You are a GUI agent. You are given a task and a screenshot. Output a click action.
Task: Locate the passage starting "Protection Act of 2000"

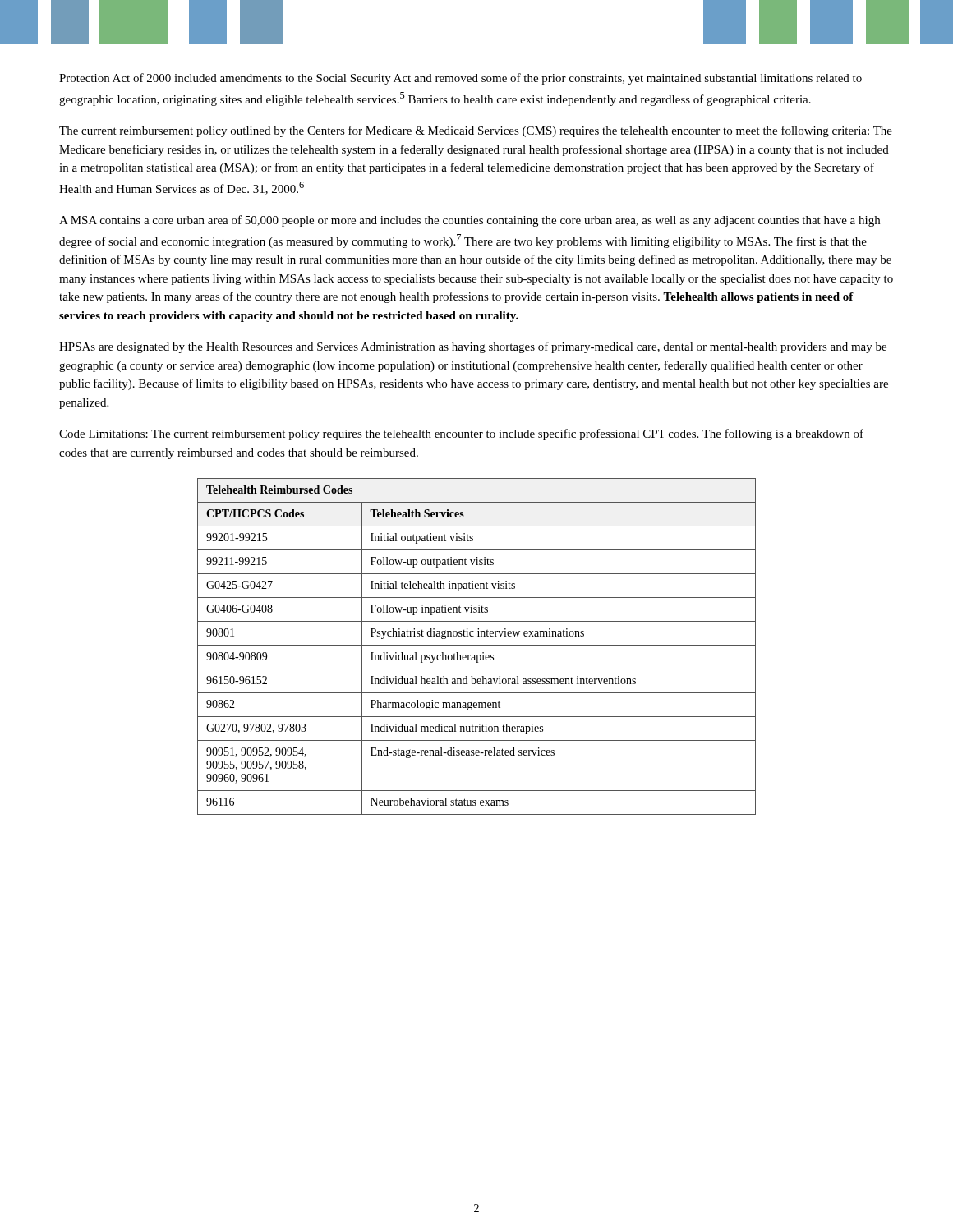pyautogui.click(x=461, y=89)
